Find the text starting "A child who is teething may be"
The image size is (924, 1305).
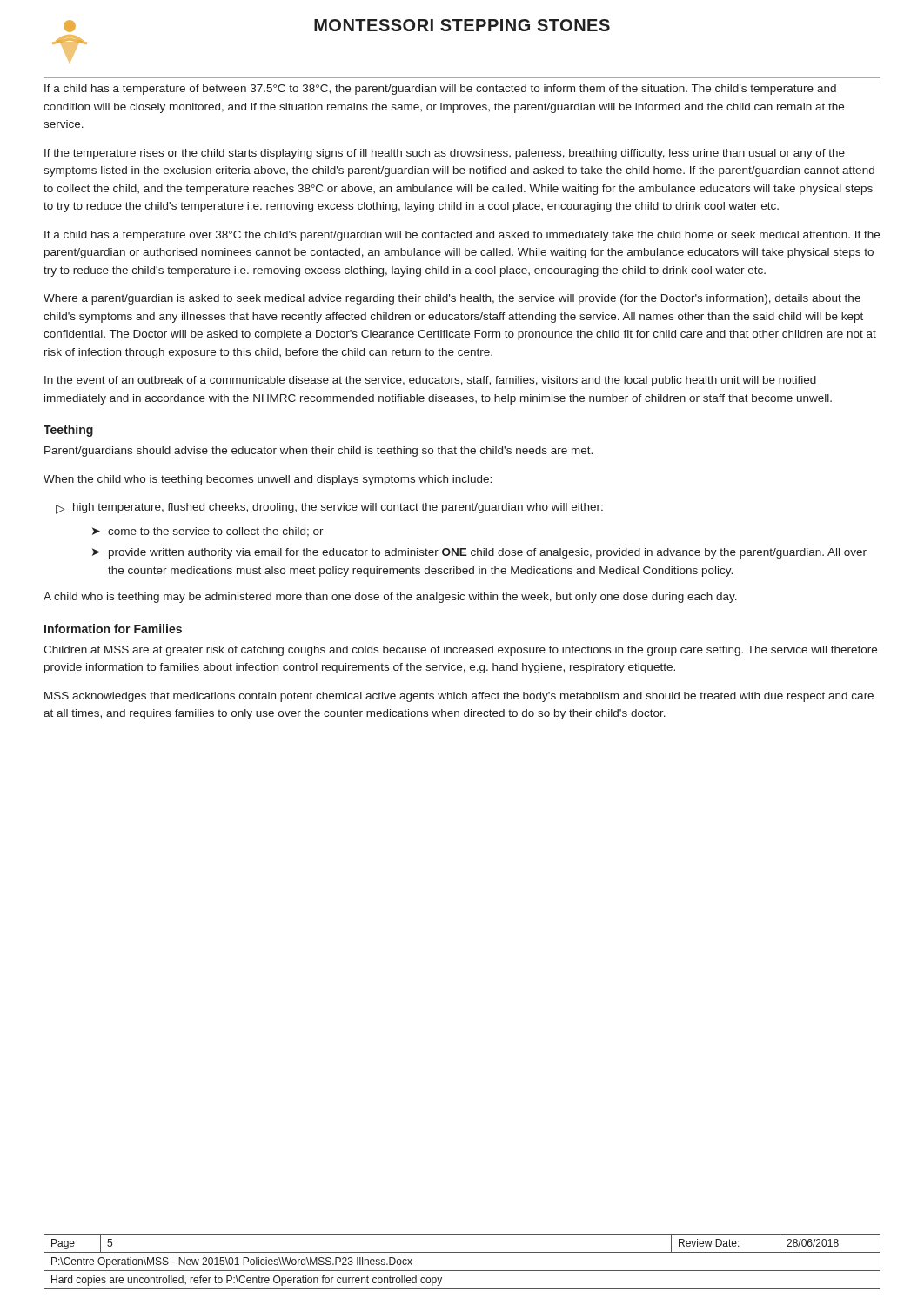(390, 597)
